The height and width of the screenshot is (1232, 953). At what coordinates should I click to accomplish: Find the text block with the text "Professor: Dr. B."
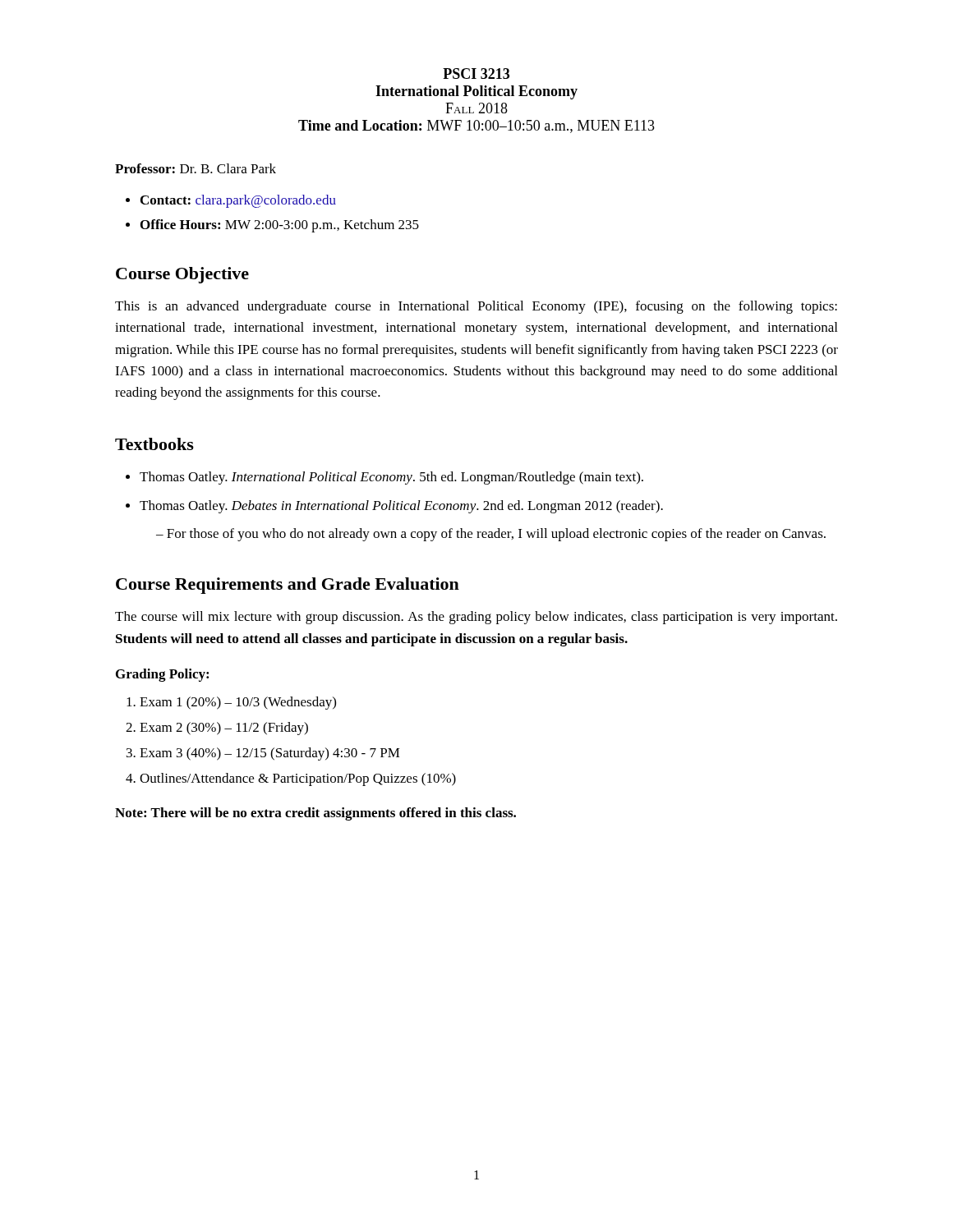point(196,169)
